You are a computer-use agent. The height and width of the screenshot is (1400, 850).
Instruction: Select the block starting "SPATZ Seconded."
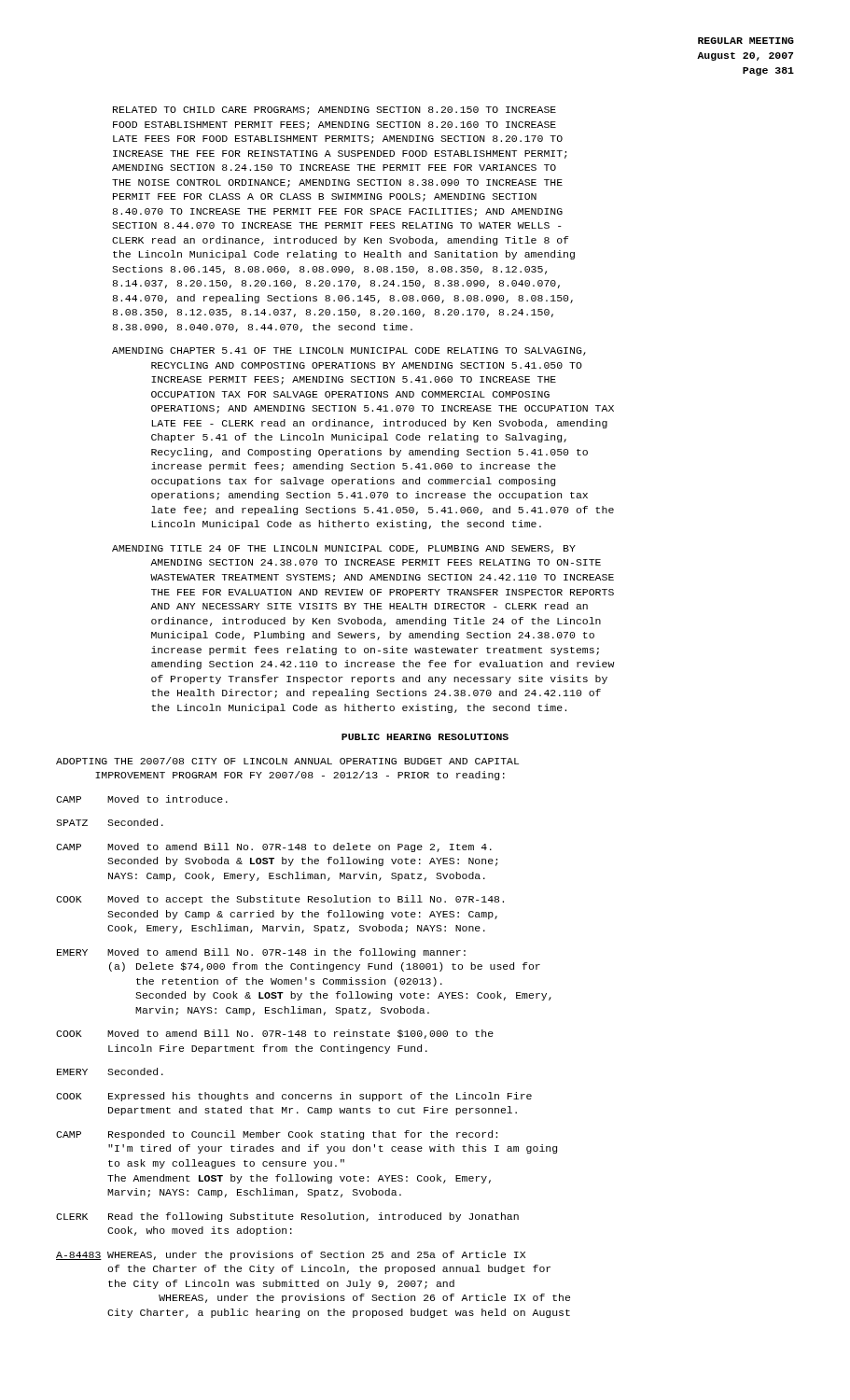pos(111,823)
